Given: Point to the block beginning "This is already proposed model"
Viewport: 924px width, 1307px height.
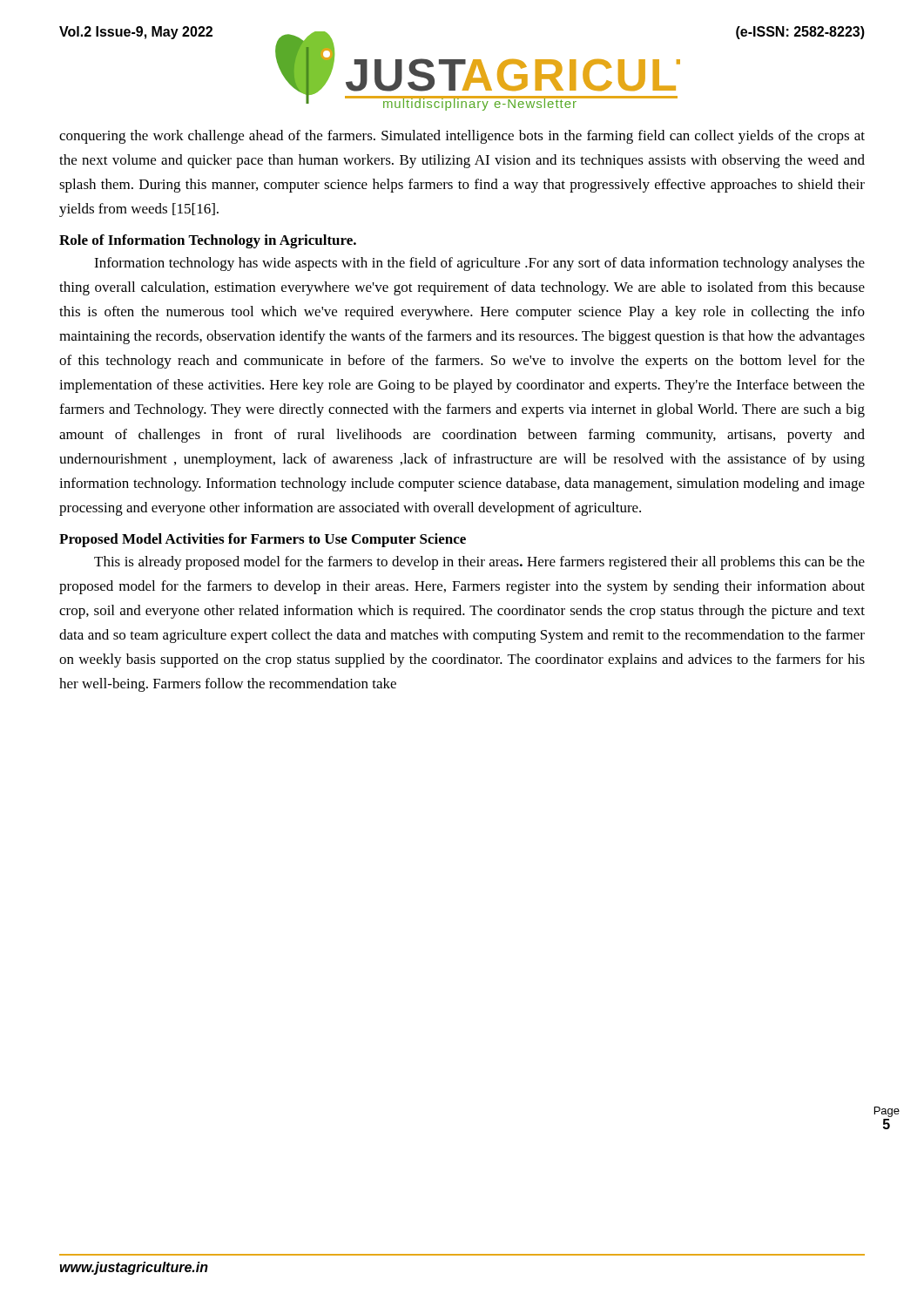Looking at the screenshot, I should 462,622.
